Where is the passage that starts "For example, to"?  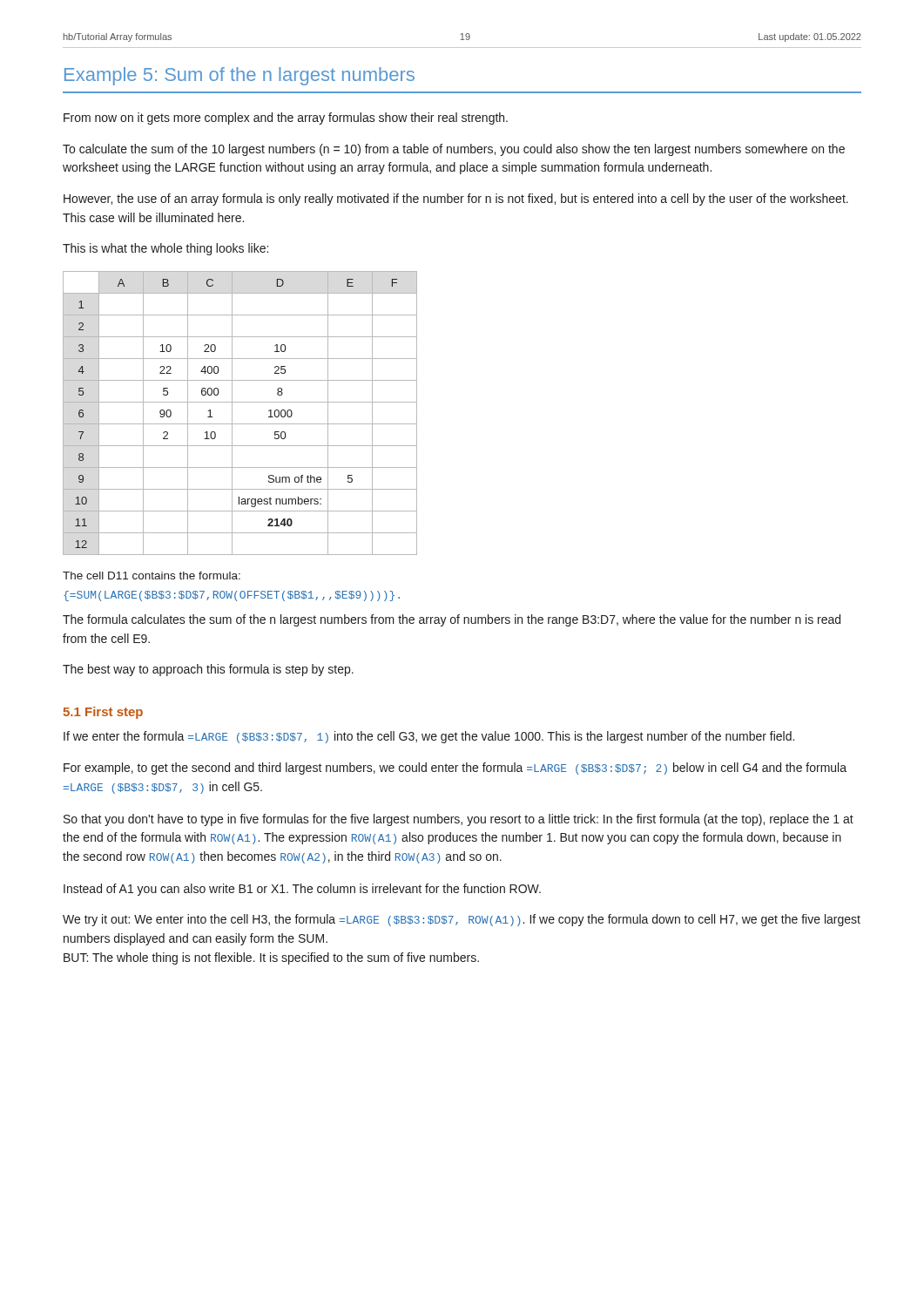point(455,778)
